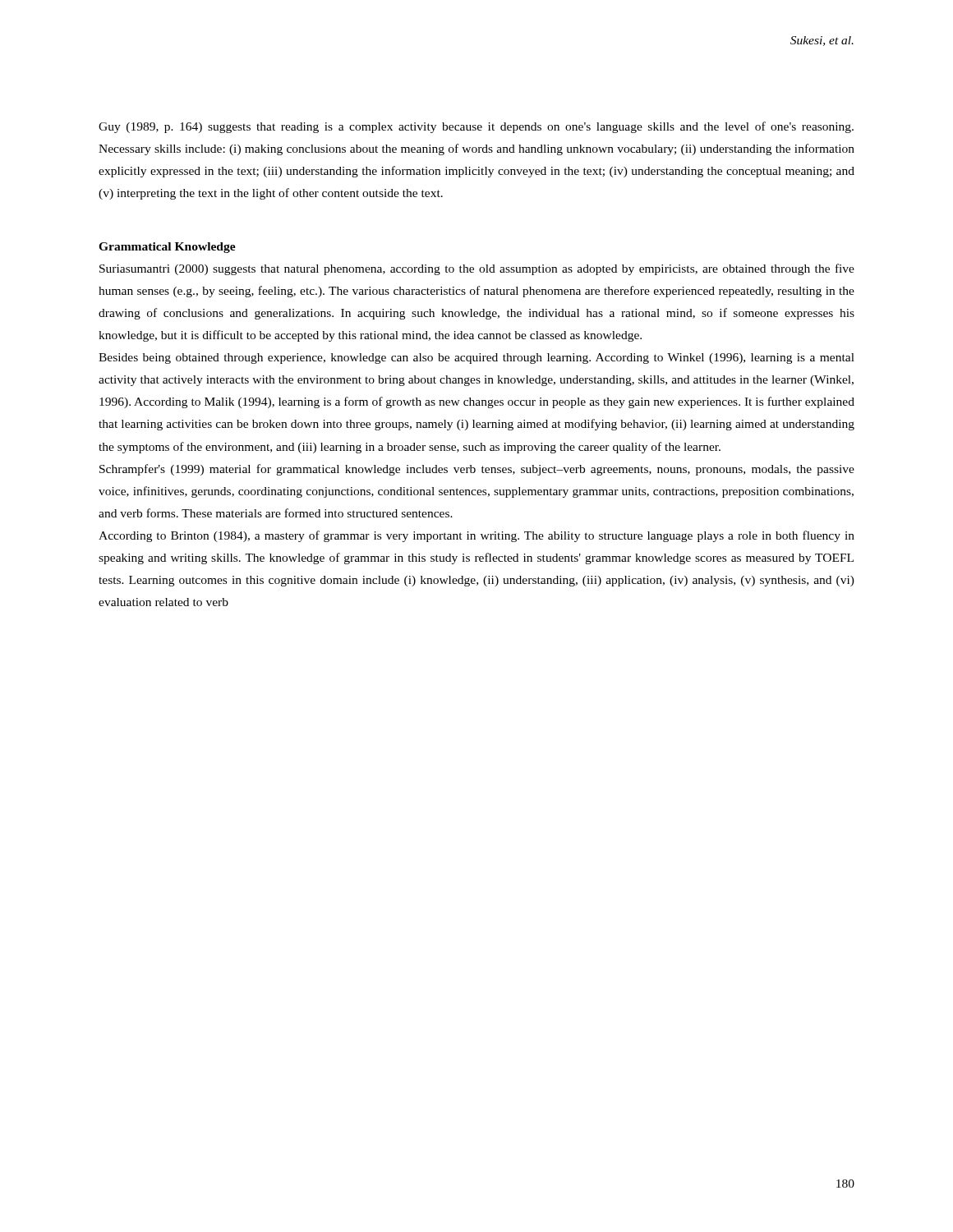Viewport: 953px width, 1232px height.
Task: Click on the text block that reads "Schrampfer's (1999) material for grammatical knowledge"
Action: [x=476, y=491]
